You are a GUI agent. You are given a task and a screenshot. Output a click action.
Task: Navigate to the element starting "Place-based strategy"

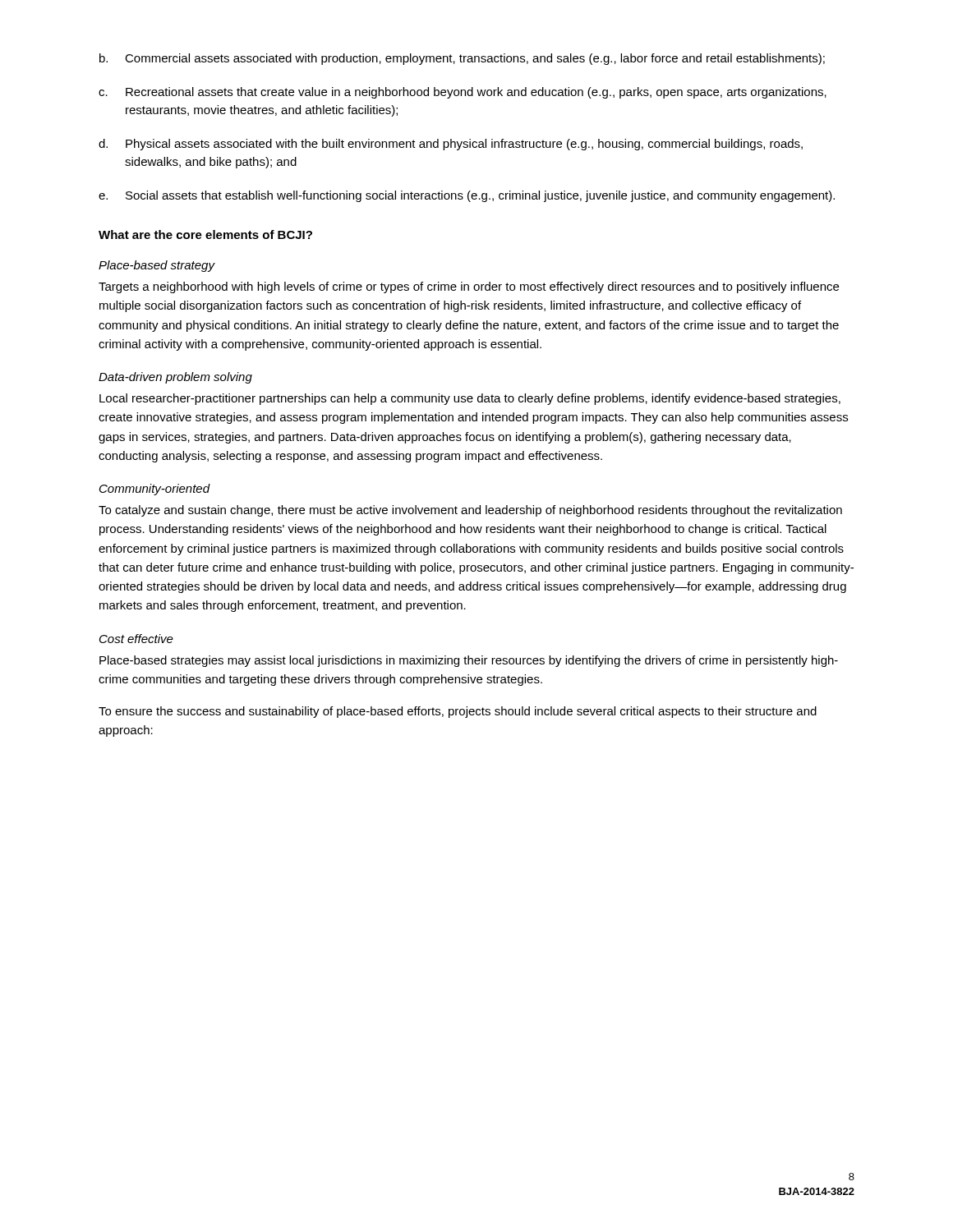(x=156, y=265)
